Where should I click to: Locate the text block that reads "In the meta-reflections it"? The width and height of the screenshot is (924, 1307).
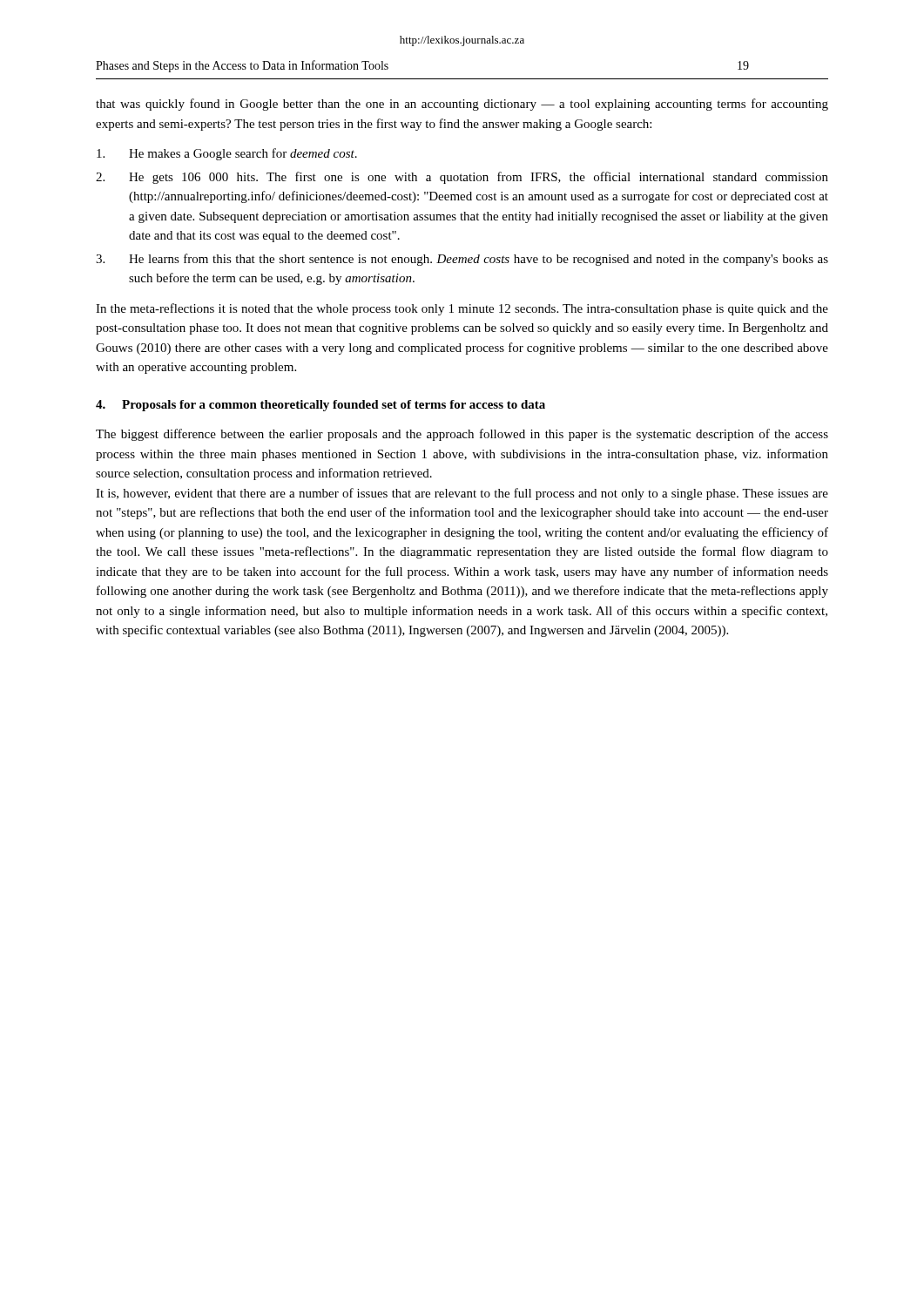pos(462,338)
